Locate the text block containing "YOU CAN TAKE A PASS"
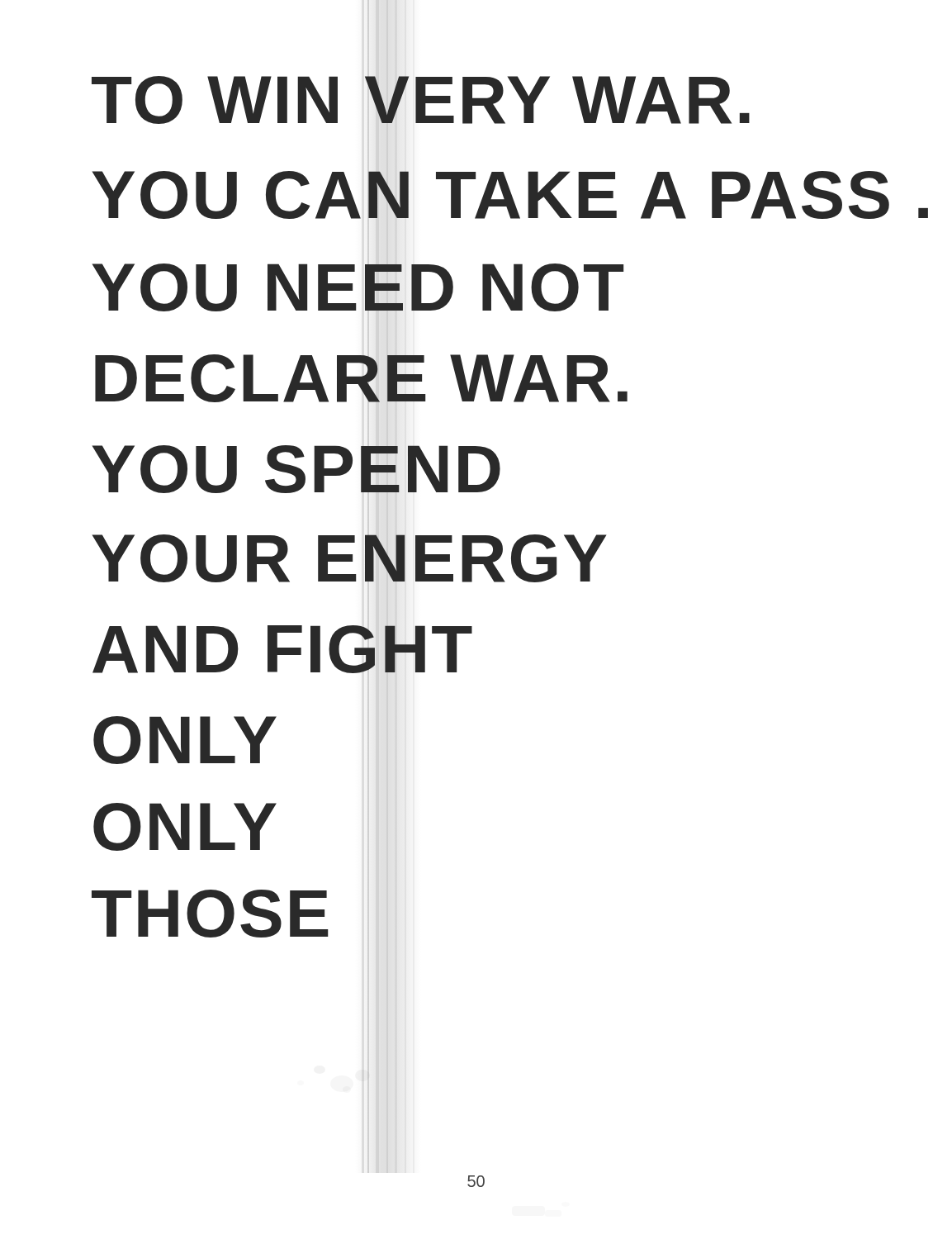Image resolution: width=952 pixels, height=1239 pixels. [x=513, y=195]
